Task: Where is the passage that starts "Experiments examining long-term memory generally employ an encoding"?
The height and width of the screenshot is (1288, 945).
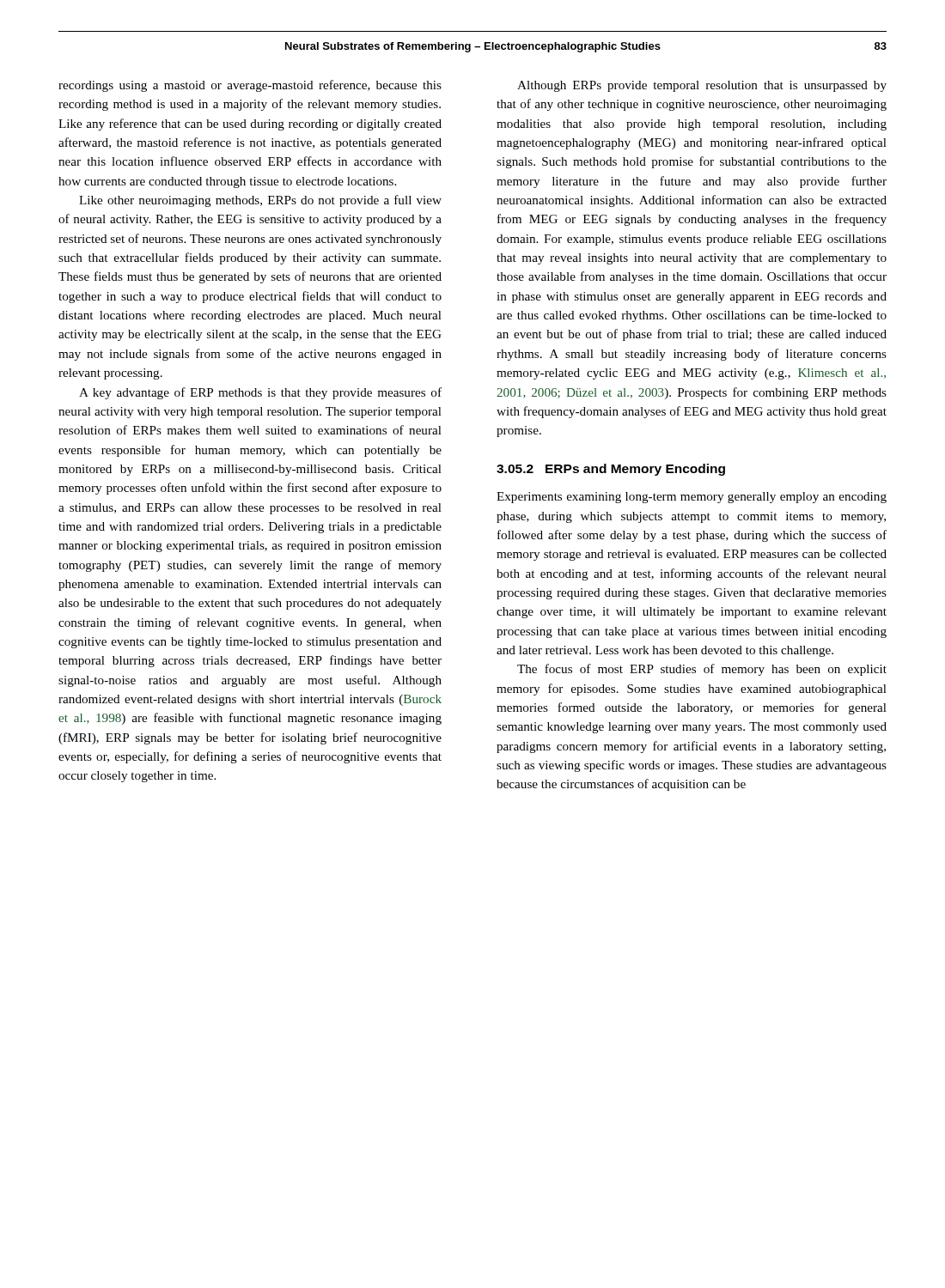Action: (692, 573)
